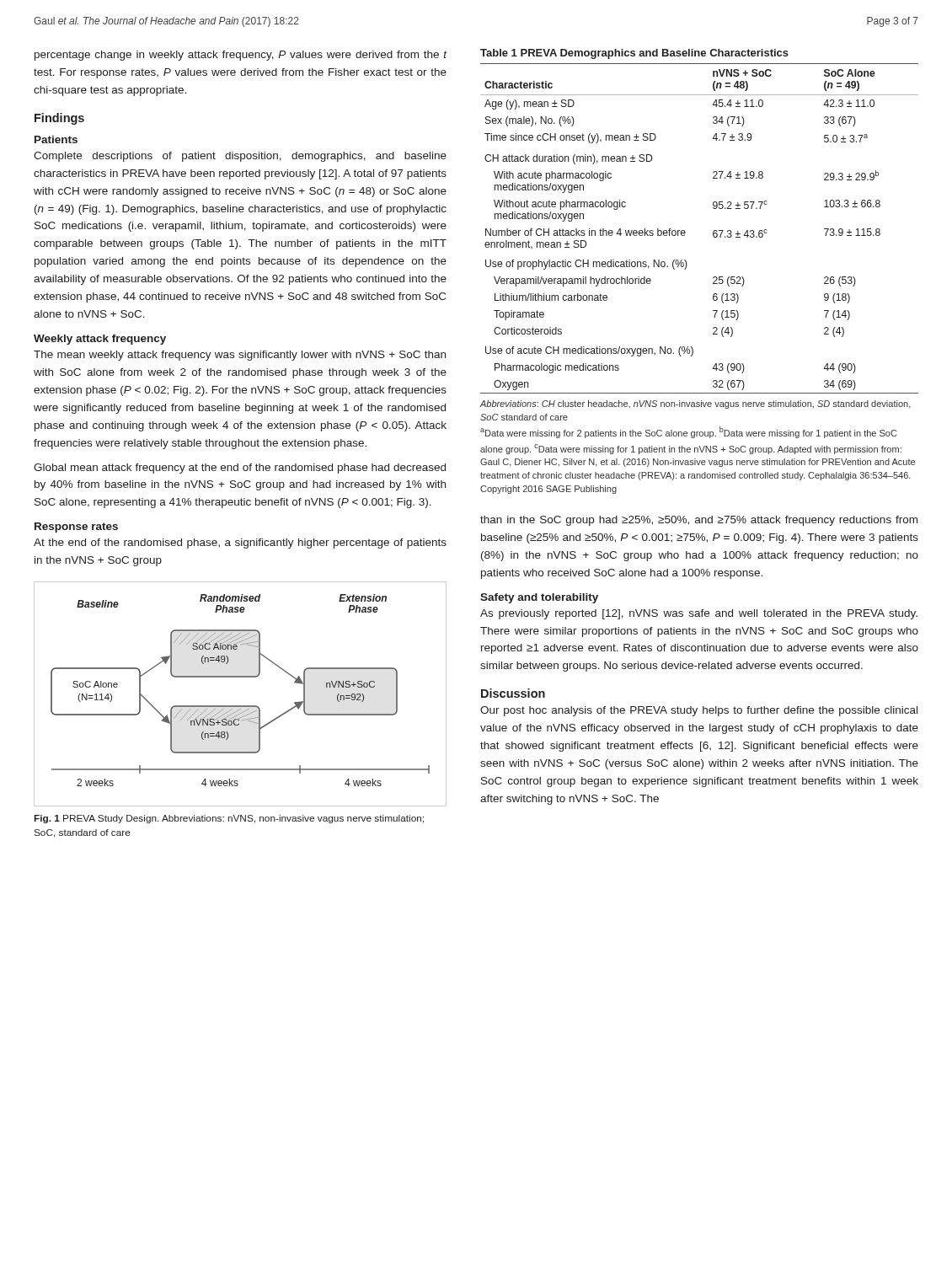Locate the text block that says "than in the SoC group had"
Image resolution: width=952 pixels, height=1264 pixels.
coord(699,547)
